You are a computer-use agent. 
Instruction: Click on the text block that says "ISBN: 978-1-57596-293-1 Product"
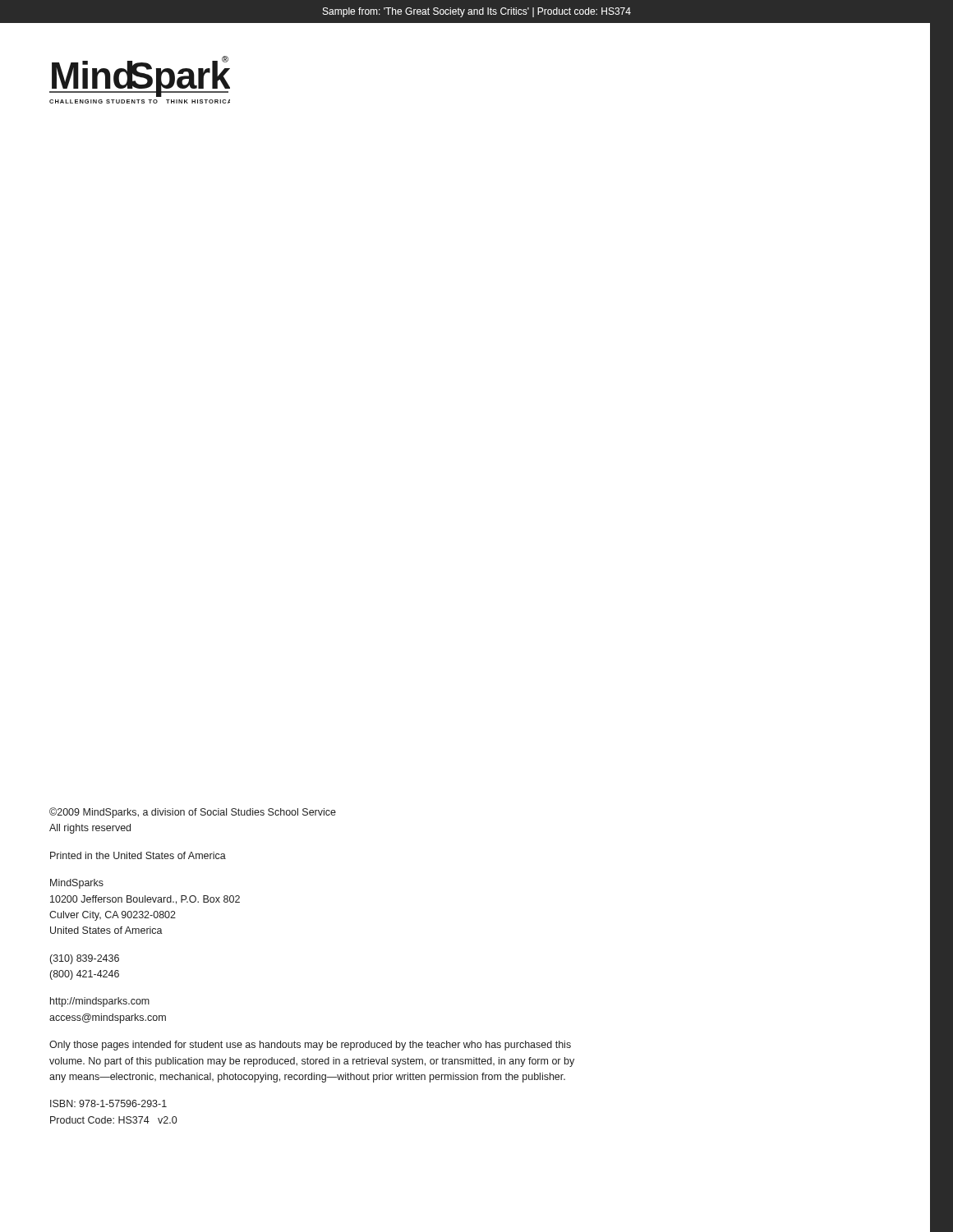click(108, 1103)
